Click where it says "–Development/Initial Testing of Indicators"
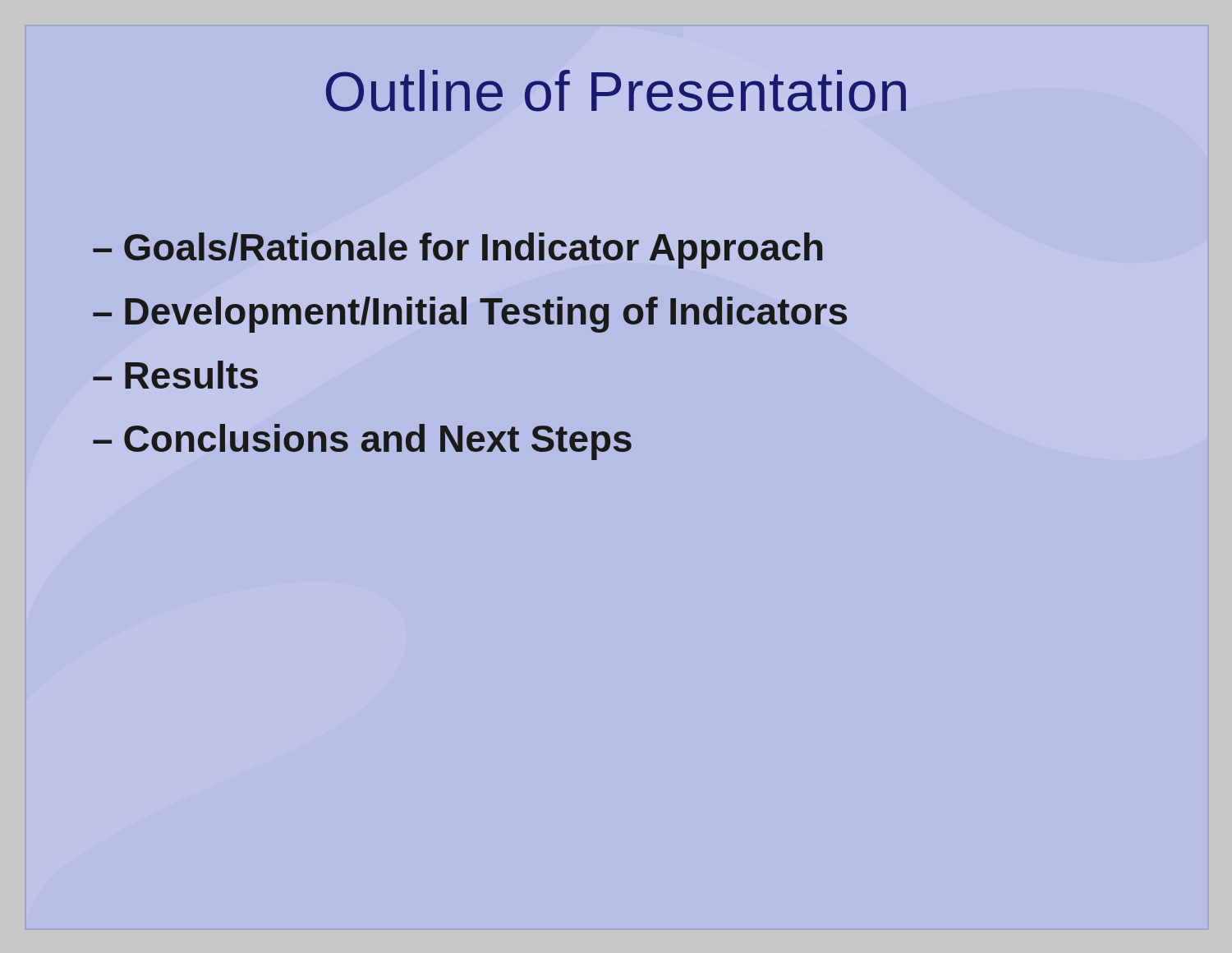Viewport: 1232px width, 953px height. pos(470,311)
